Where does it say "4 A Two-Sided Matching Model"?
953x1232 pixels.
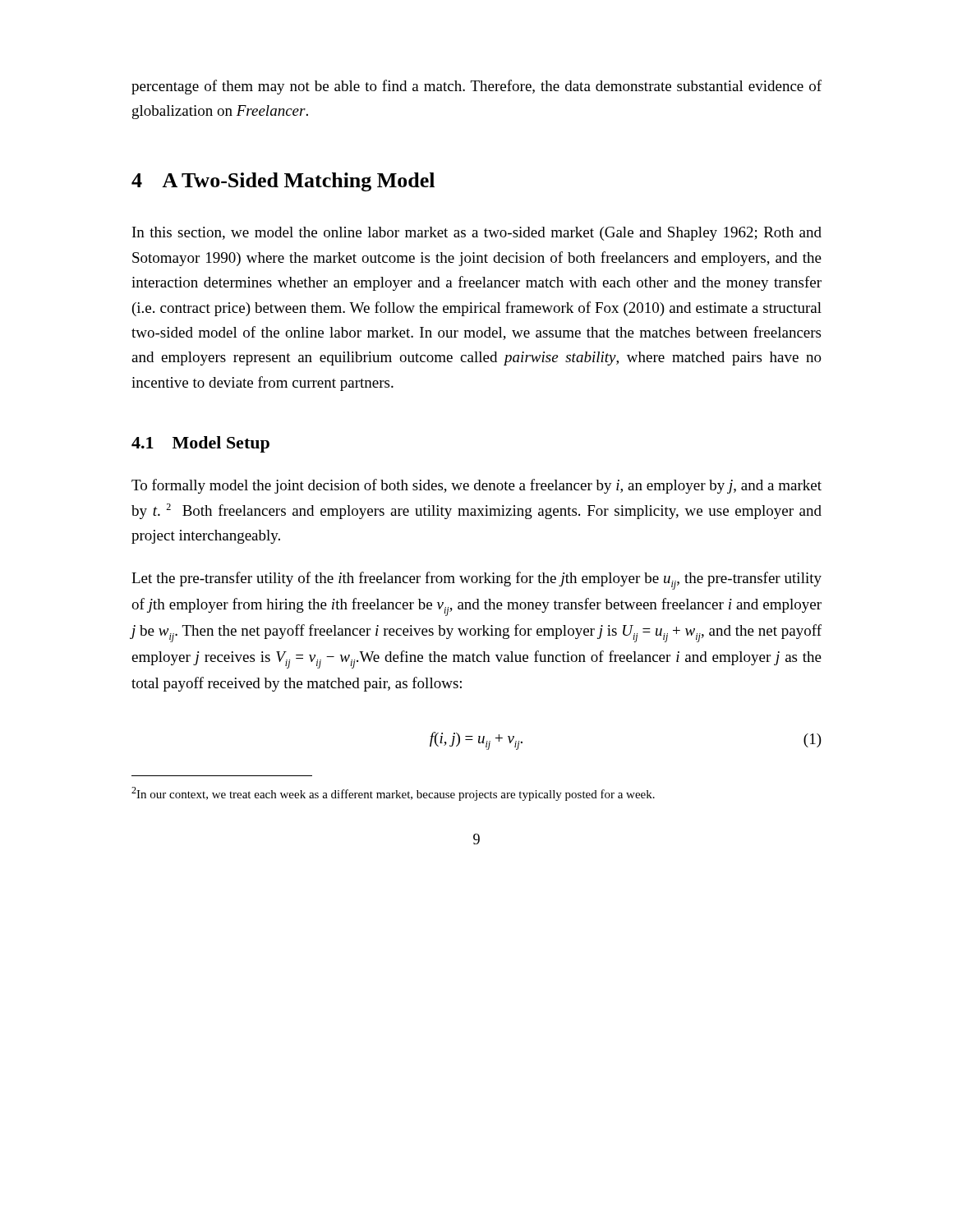(283, 180)
